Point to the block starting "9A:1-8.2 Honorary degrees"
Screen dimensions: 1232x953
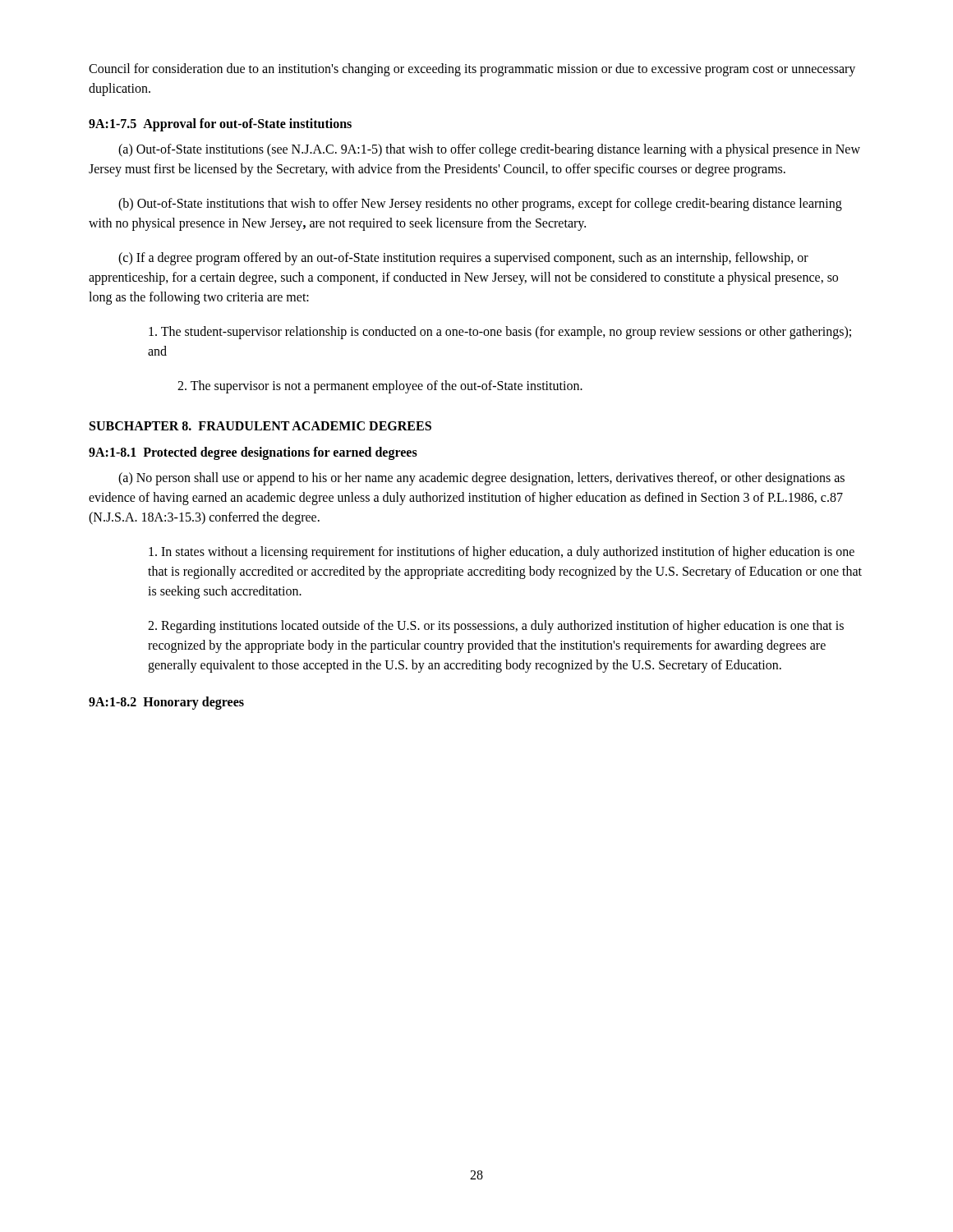[166, 702]
